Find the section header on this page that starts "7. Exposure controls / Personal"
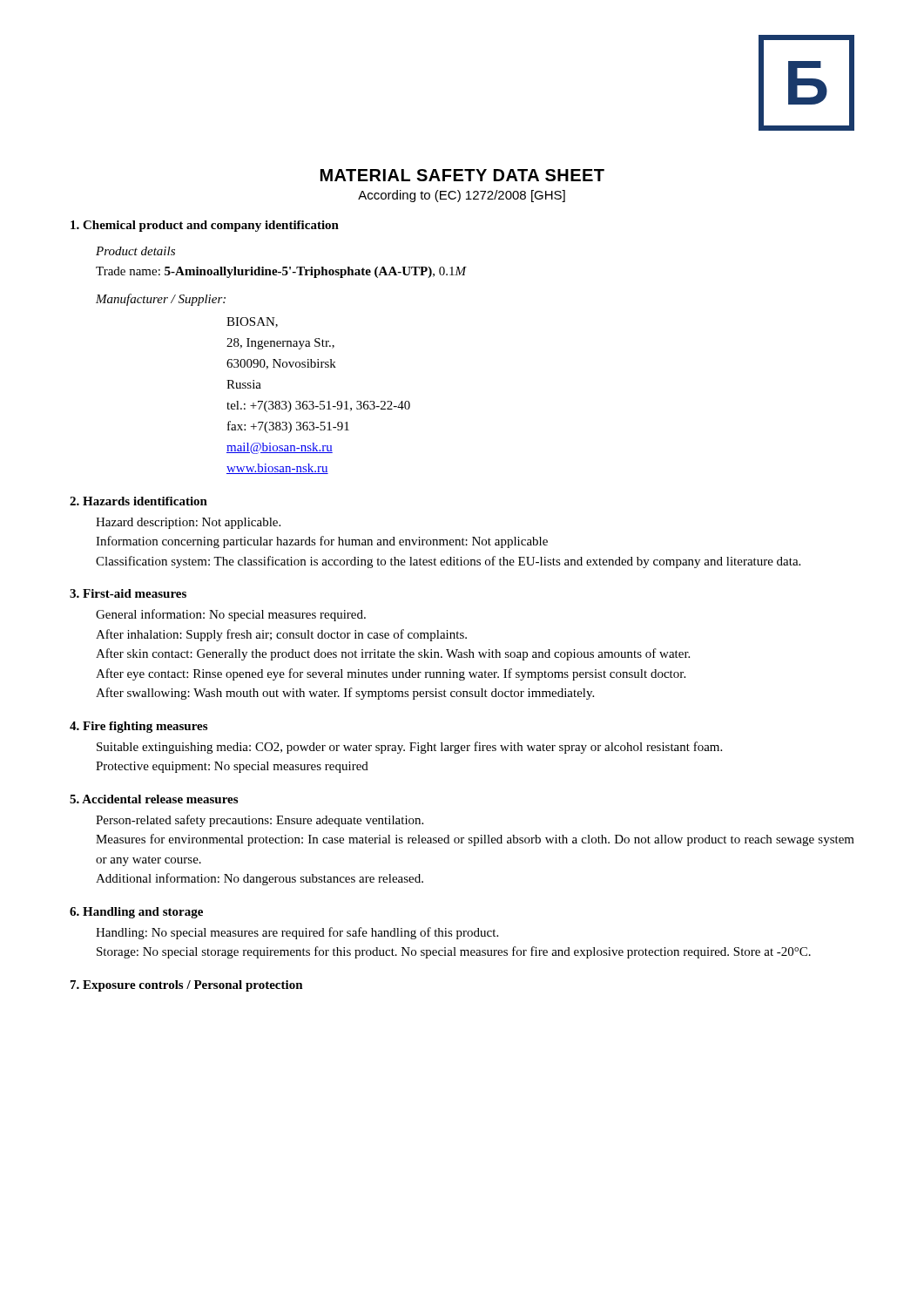 click(x=186, y=984)
